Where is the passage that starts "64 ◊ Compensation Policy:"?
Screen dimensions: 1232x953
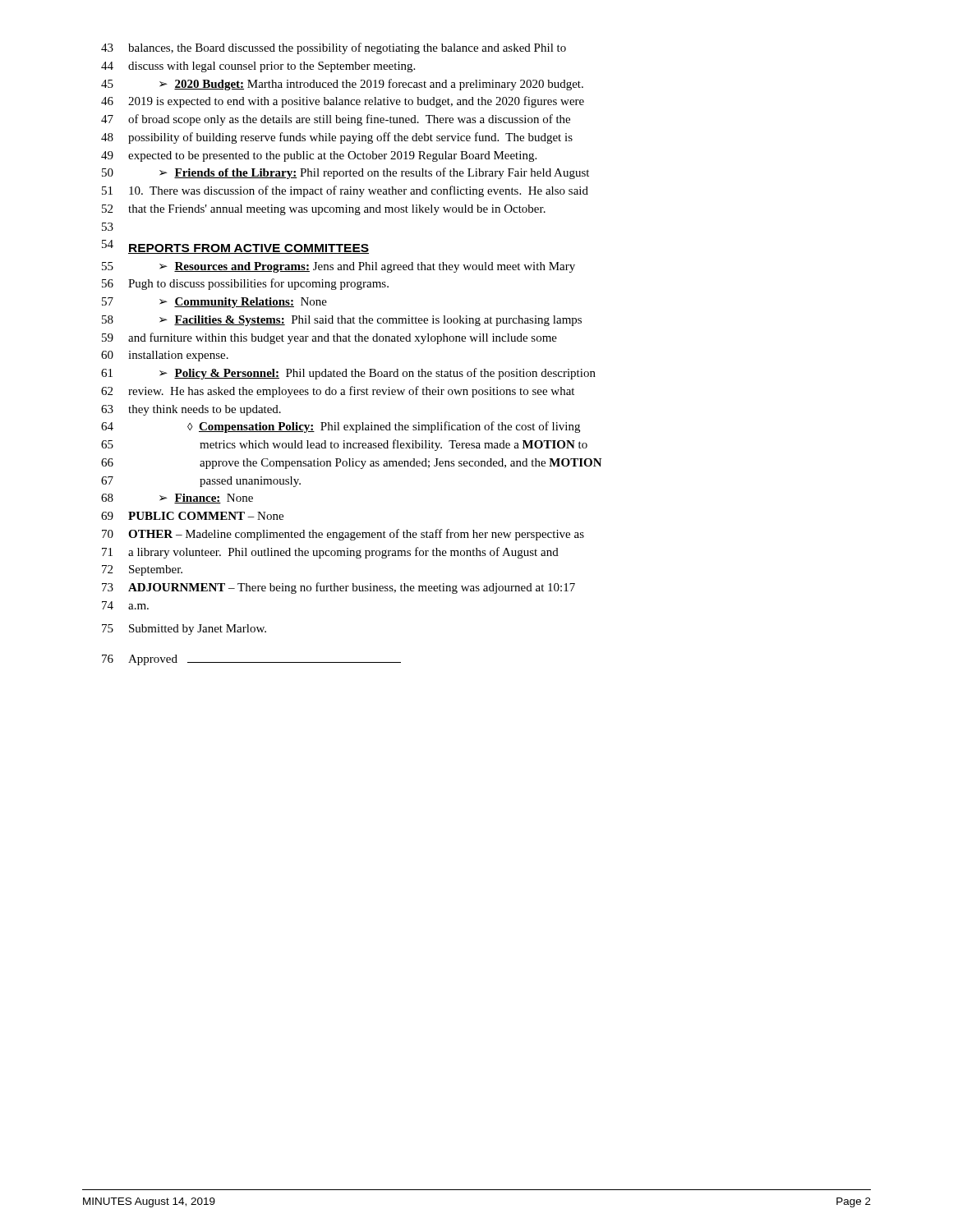click(x=476, y=454)
